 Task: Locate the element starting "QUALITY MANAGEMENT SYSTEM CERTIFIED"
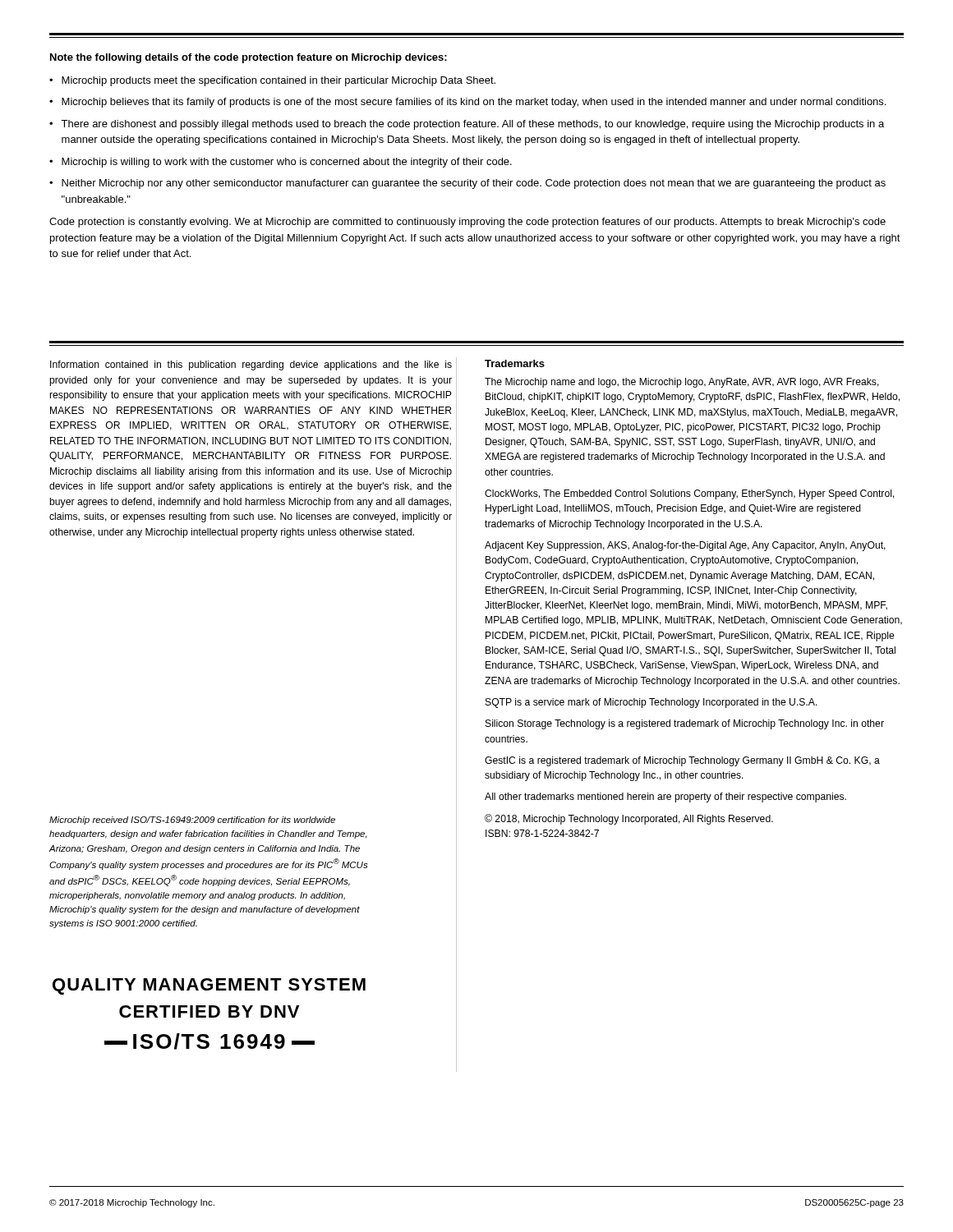click(x=209, y=1015)
